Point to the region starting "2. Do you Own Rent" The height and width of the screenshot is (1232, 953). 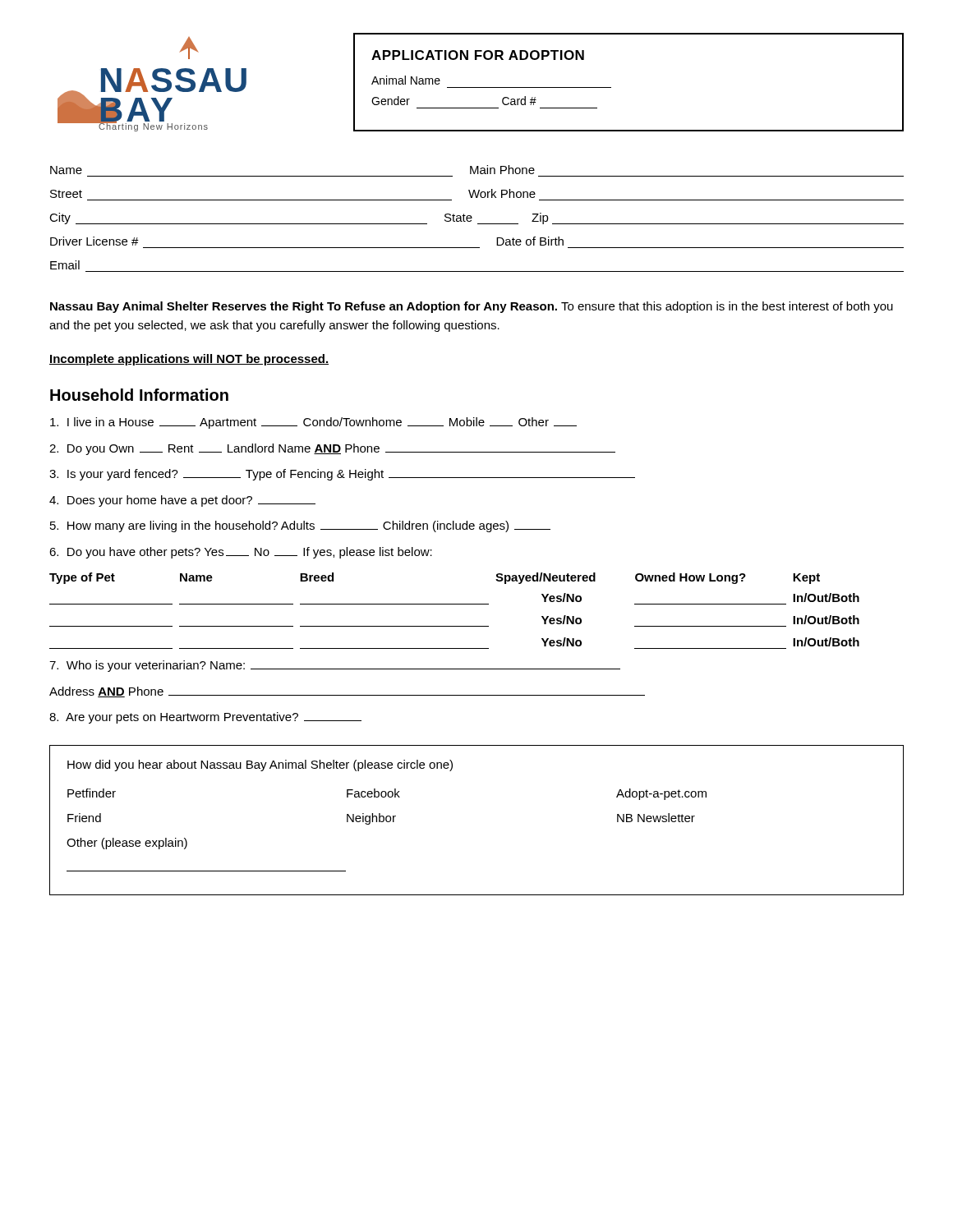[332, 448]
